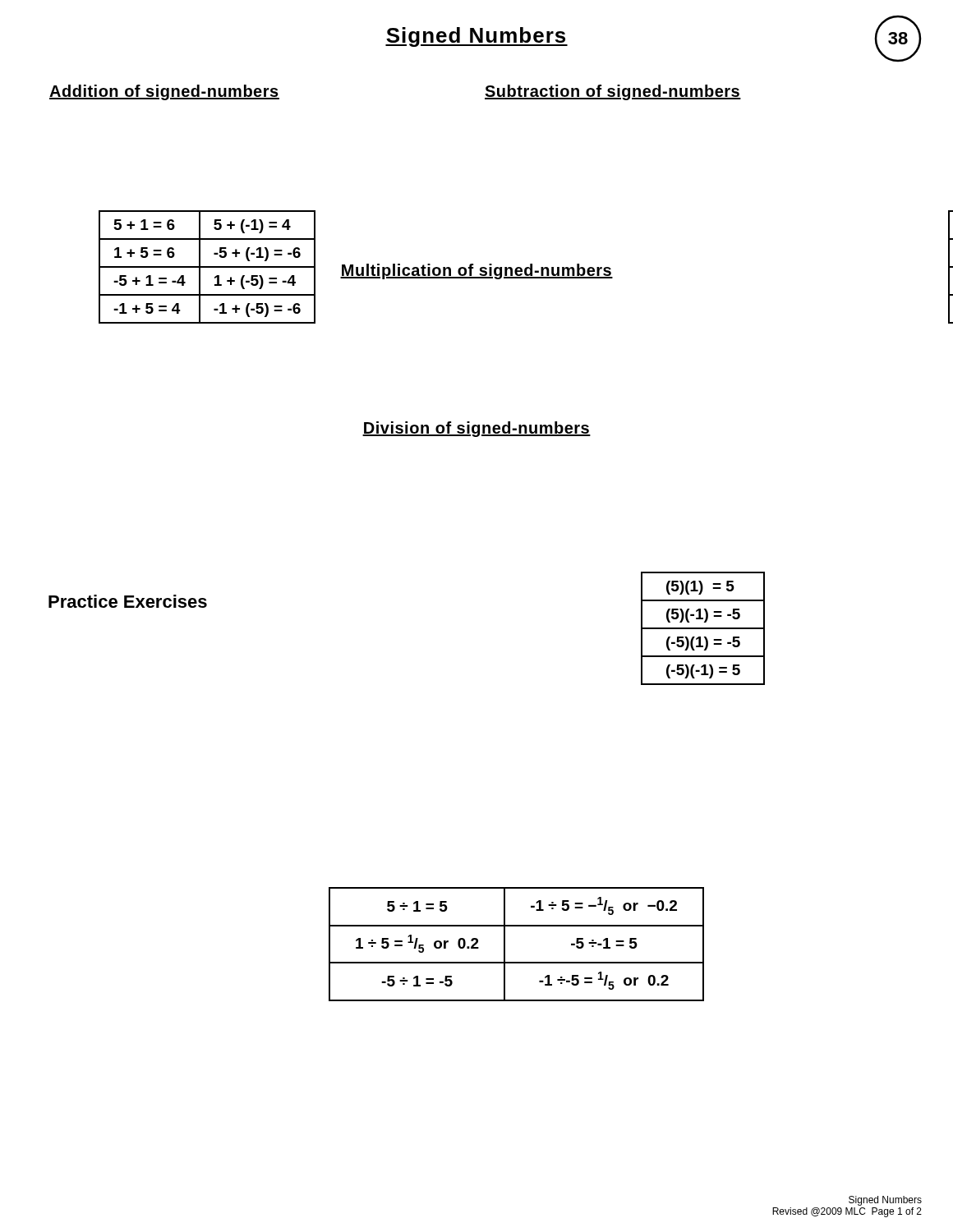Screen dimensions: 1232x953
Task: Click on the section header containing "Practice Exercises"
Action: point(128,602)
